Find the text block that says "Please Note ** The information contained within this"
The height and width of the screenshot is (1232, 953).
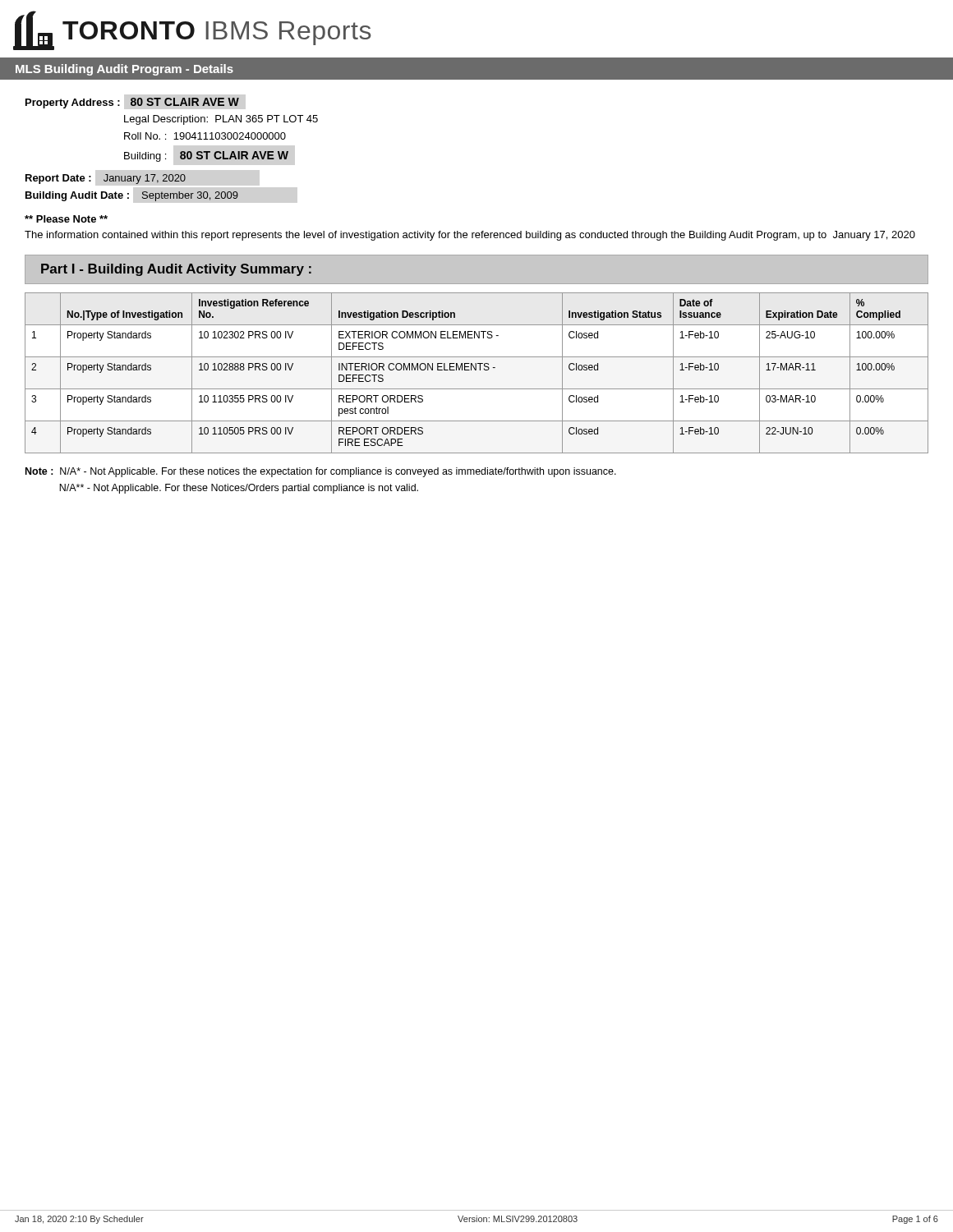click(x=470, y=227)
